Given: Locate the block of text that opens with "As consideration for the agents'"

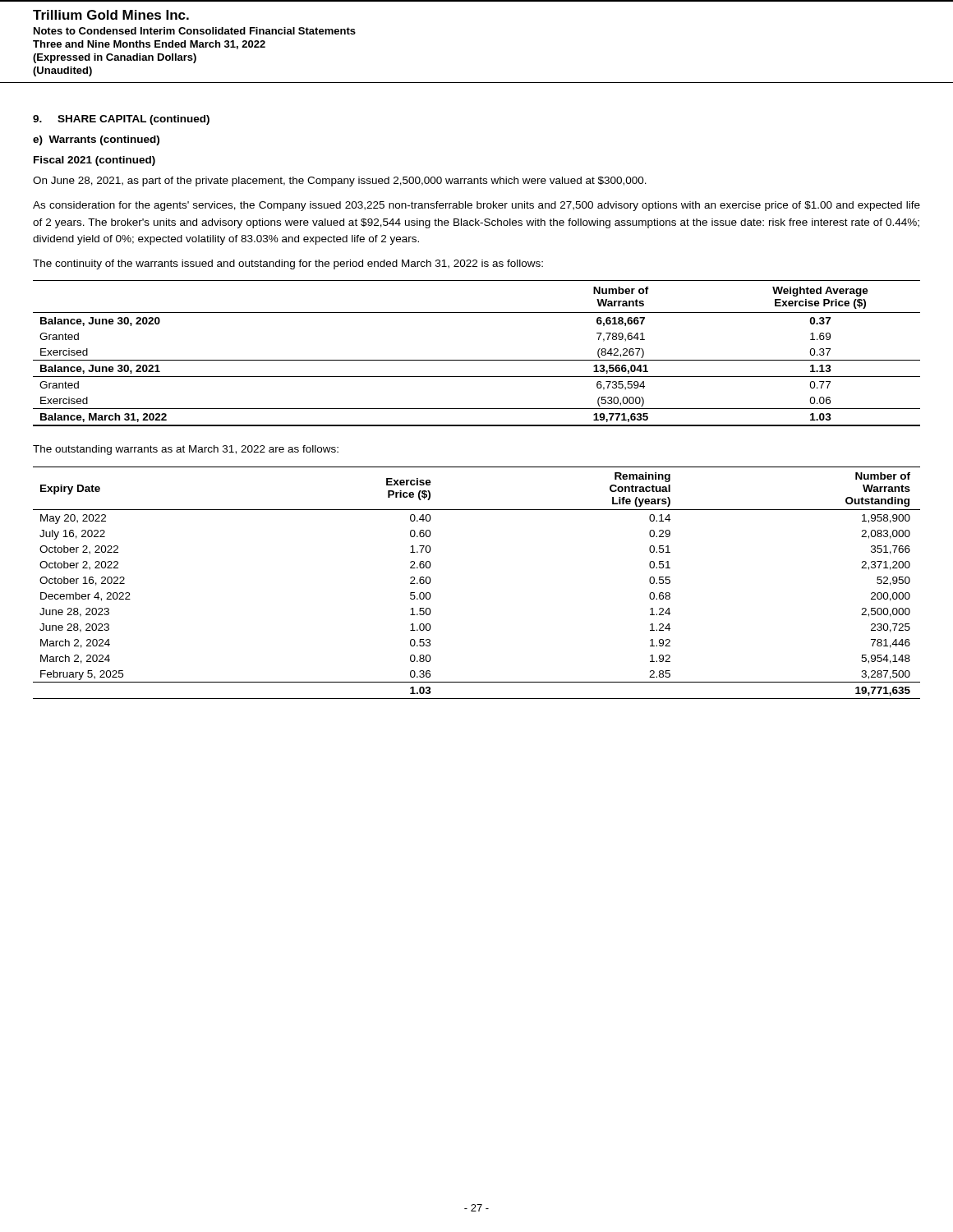Looking at the screenshot, I should pyautogui.click(x=476, y=222).
